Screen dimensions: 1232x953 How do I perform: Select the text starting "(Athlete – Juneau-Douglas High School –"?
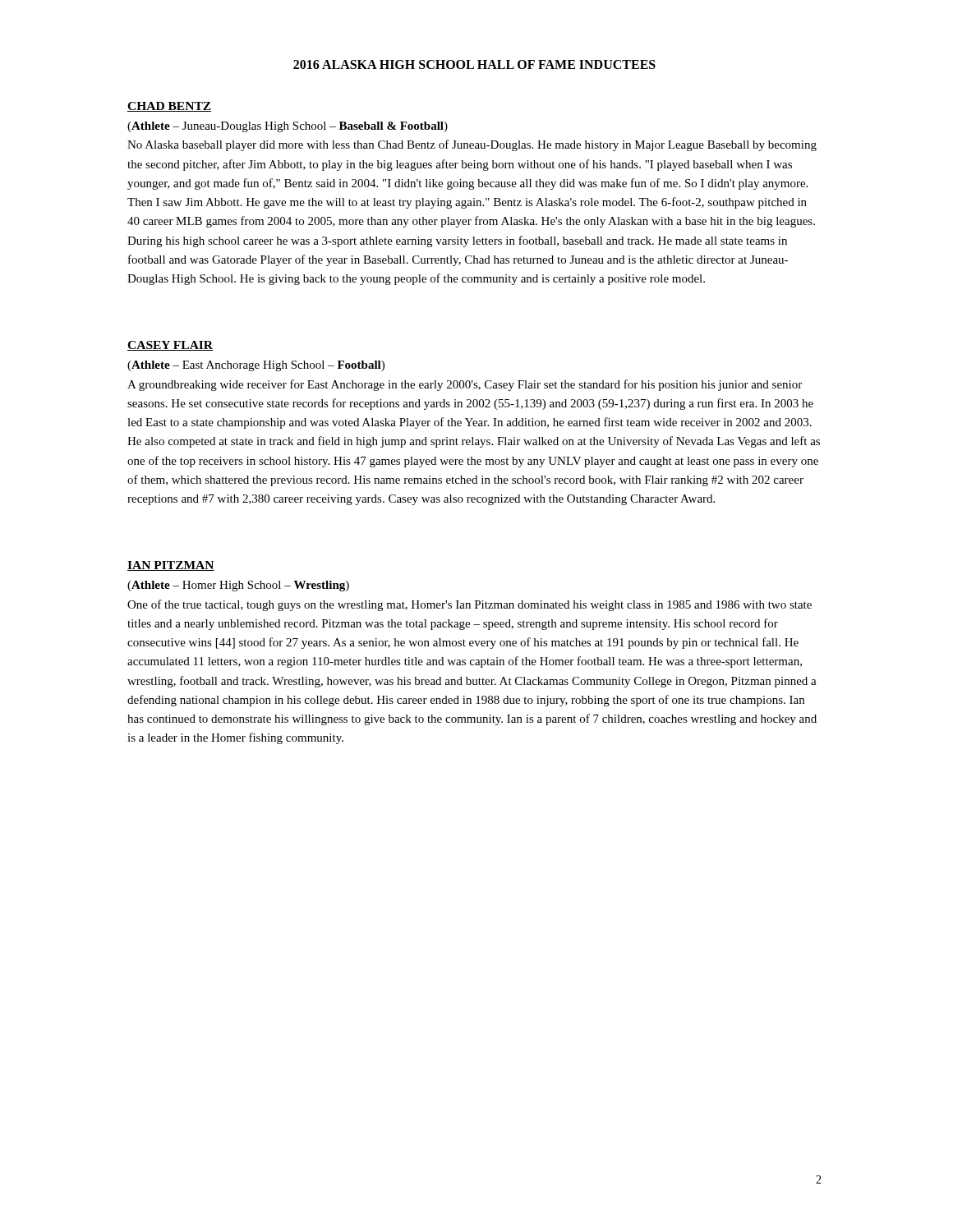472,202
